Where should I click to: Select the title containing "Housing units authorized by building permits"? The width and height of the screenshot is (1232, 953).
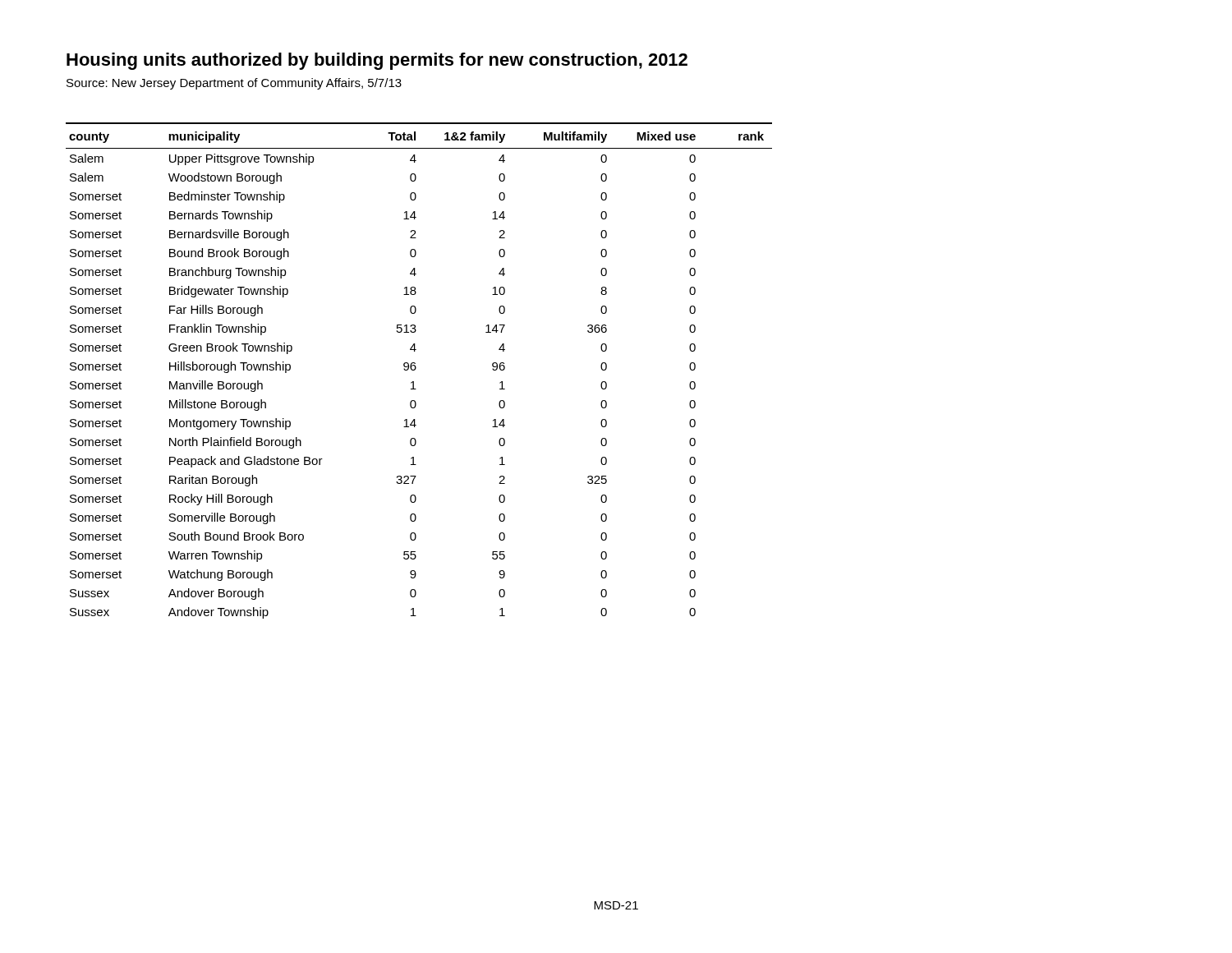[377, 60]
